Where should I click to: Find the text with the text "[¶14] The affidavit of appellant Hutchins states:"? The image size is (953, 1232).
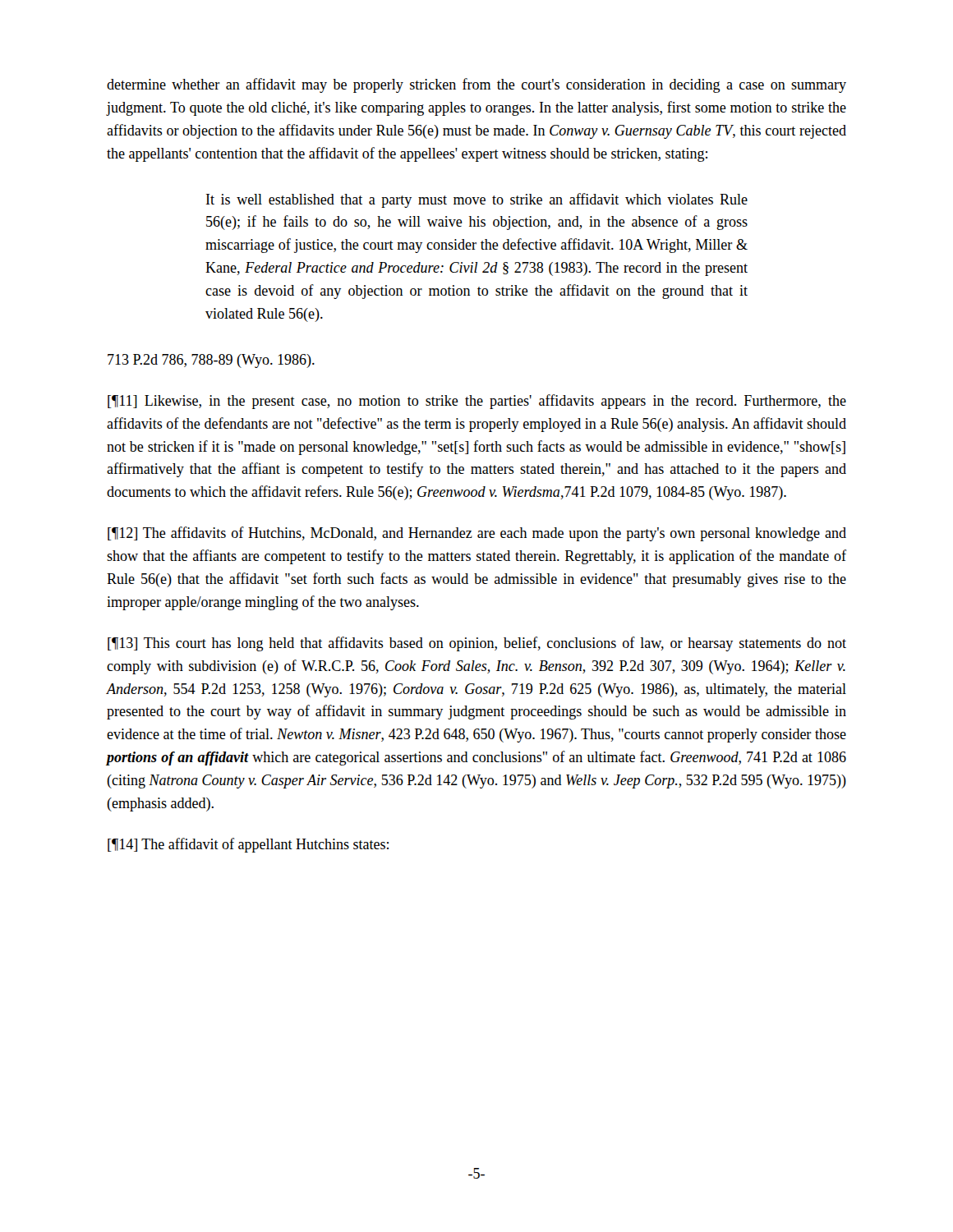248,844
